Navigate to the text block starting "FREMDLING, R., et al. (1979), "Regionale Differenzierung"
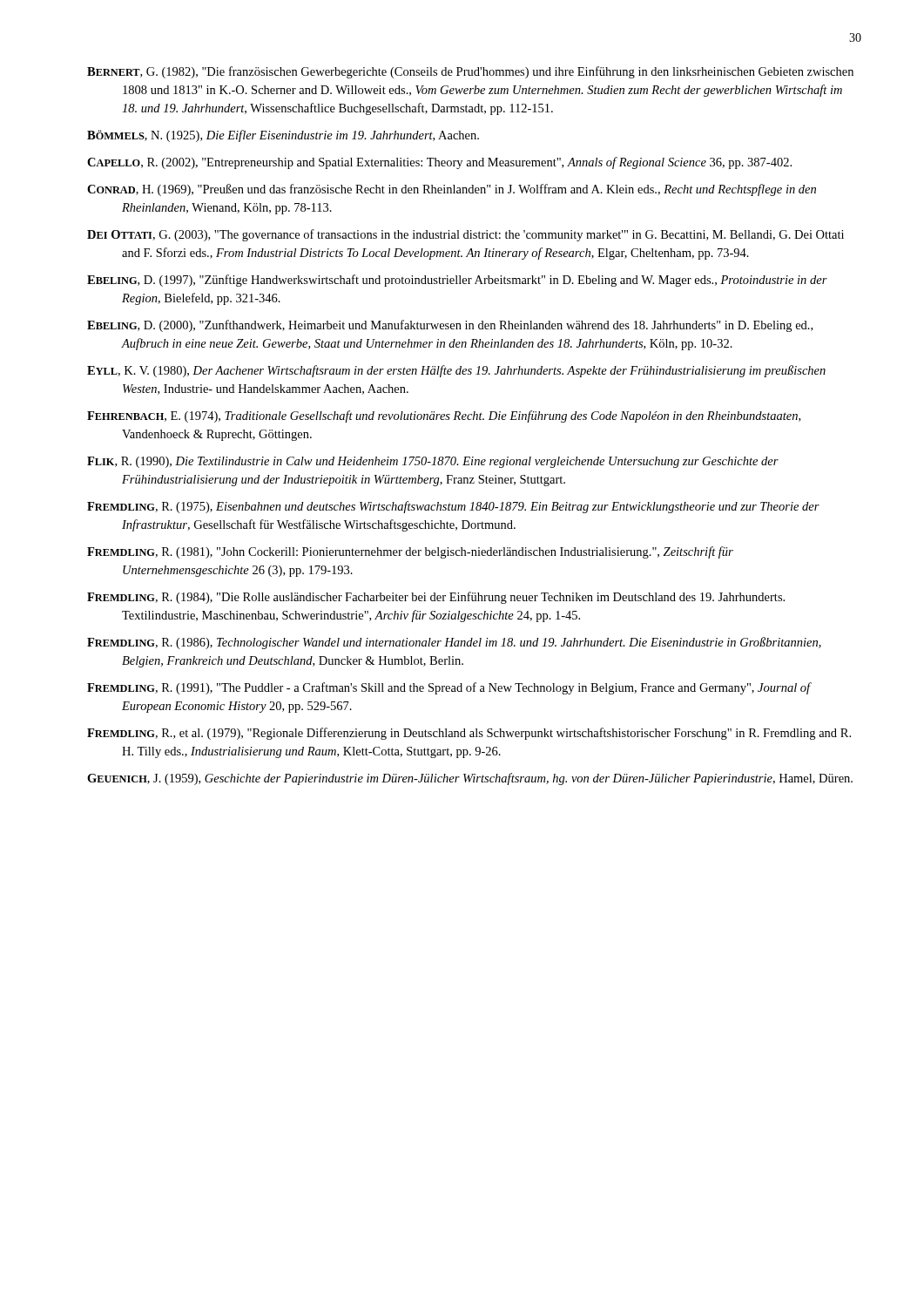Screen dimensions: 1307x924 [469, 742]
